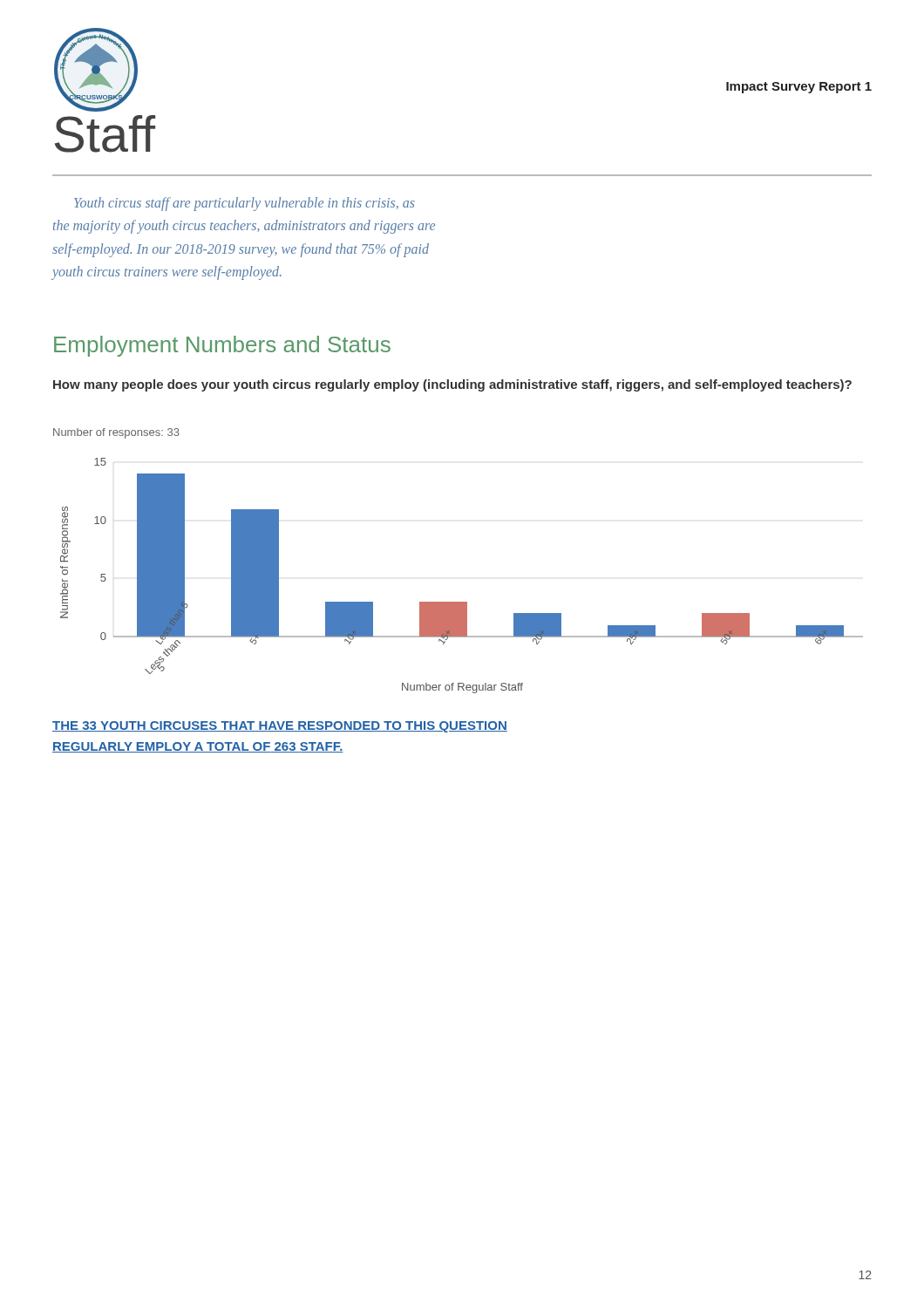
Task: Point to the text block starting "Number of responses: 33"
Action: pyautogui.click(x=116, y=432)
